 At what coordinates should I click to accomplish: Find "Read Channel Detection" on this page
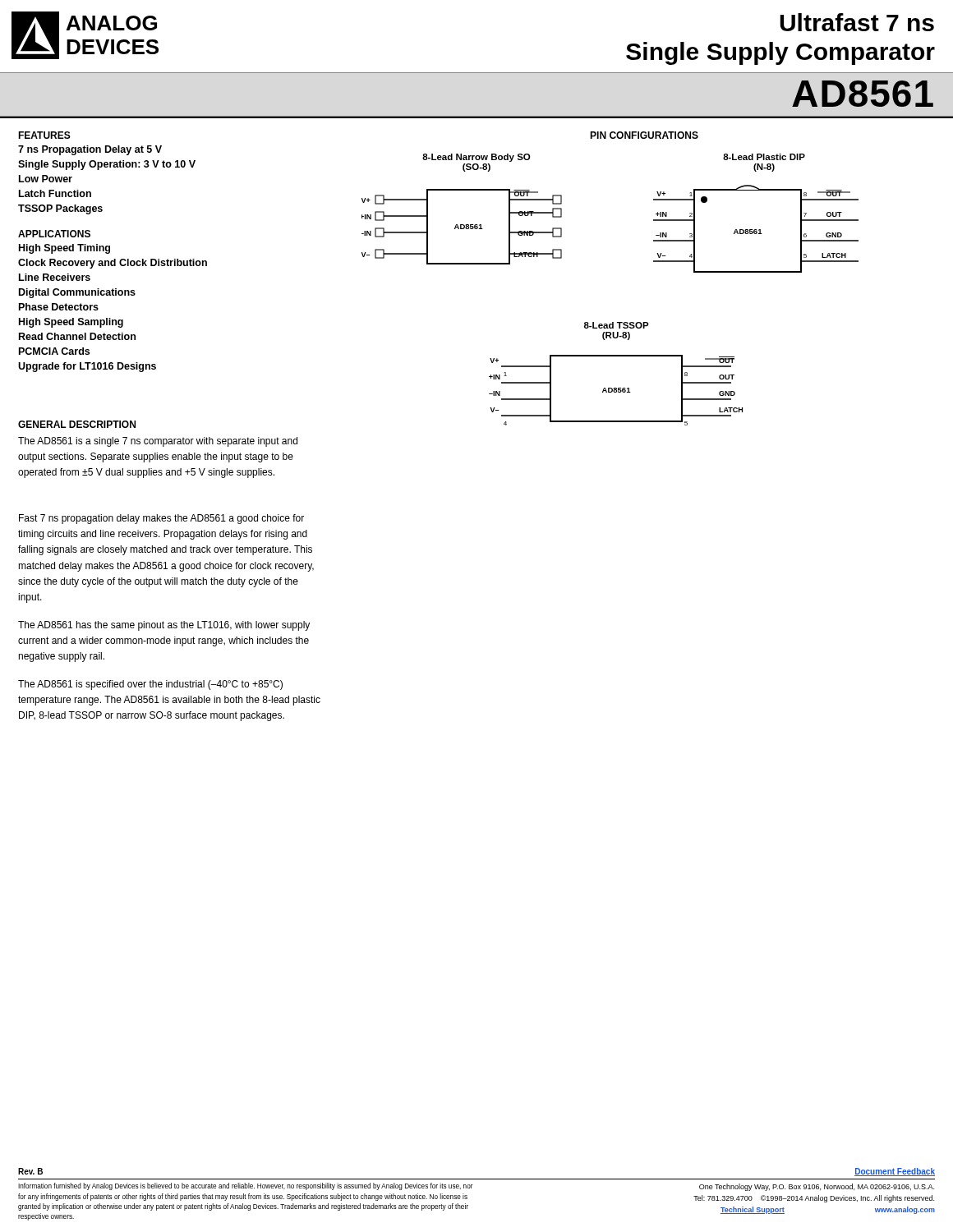coord(77,337)
